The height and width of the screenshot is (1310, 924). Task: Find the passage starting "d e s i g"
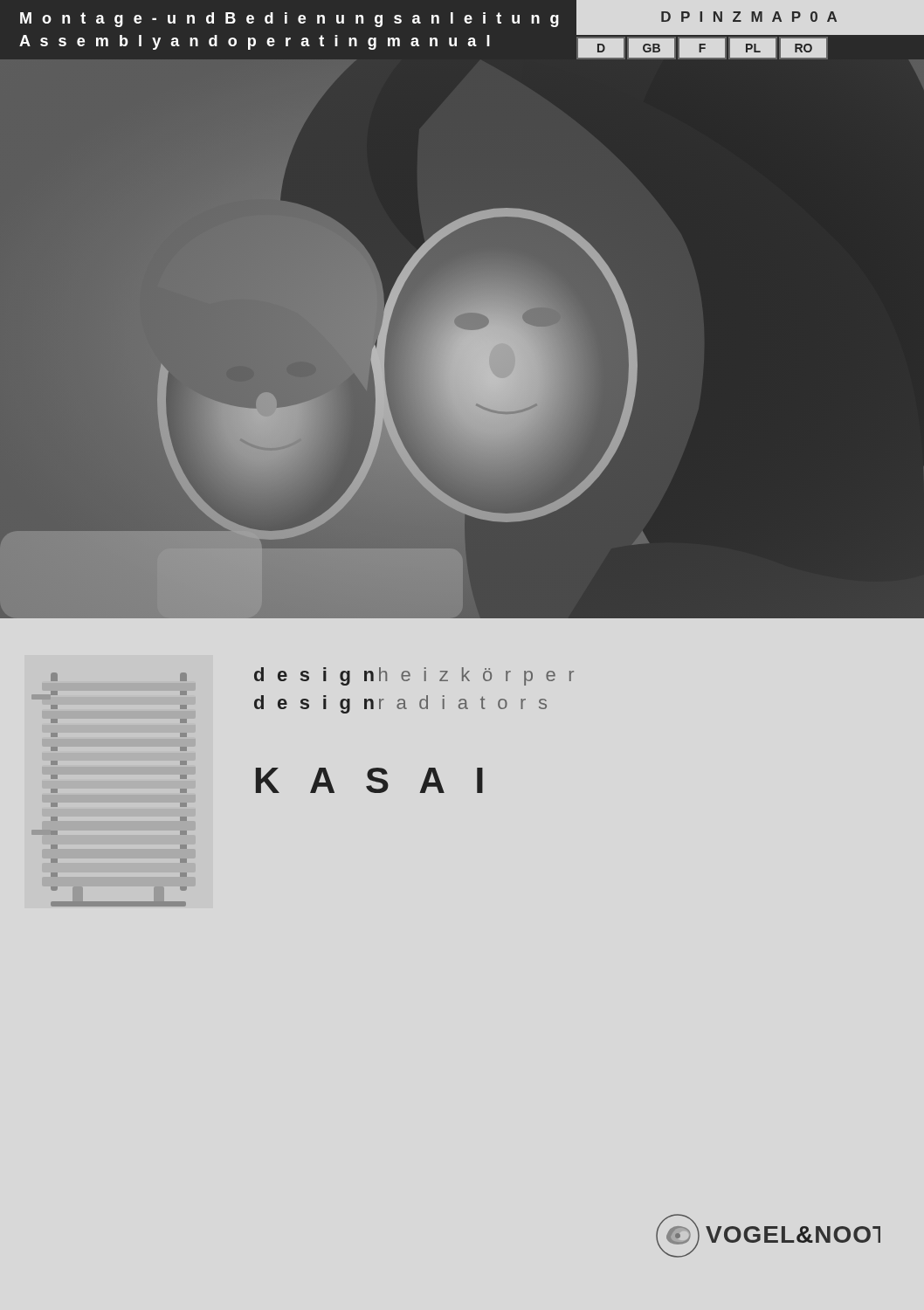[559, 689]
